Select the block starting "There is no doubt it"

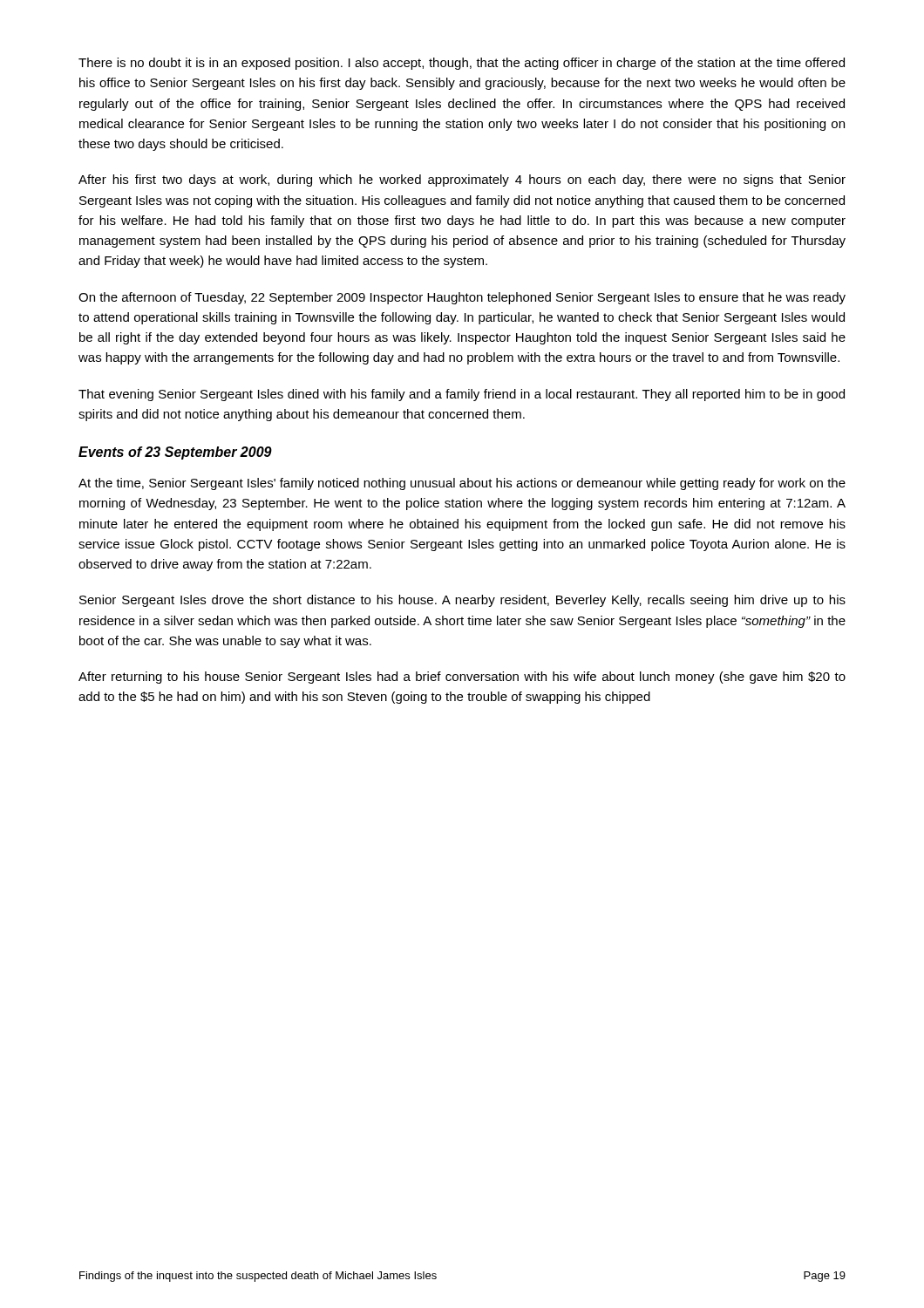coord(462,103)
